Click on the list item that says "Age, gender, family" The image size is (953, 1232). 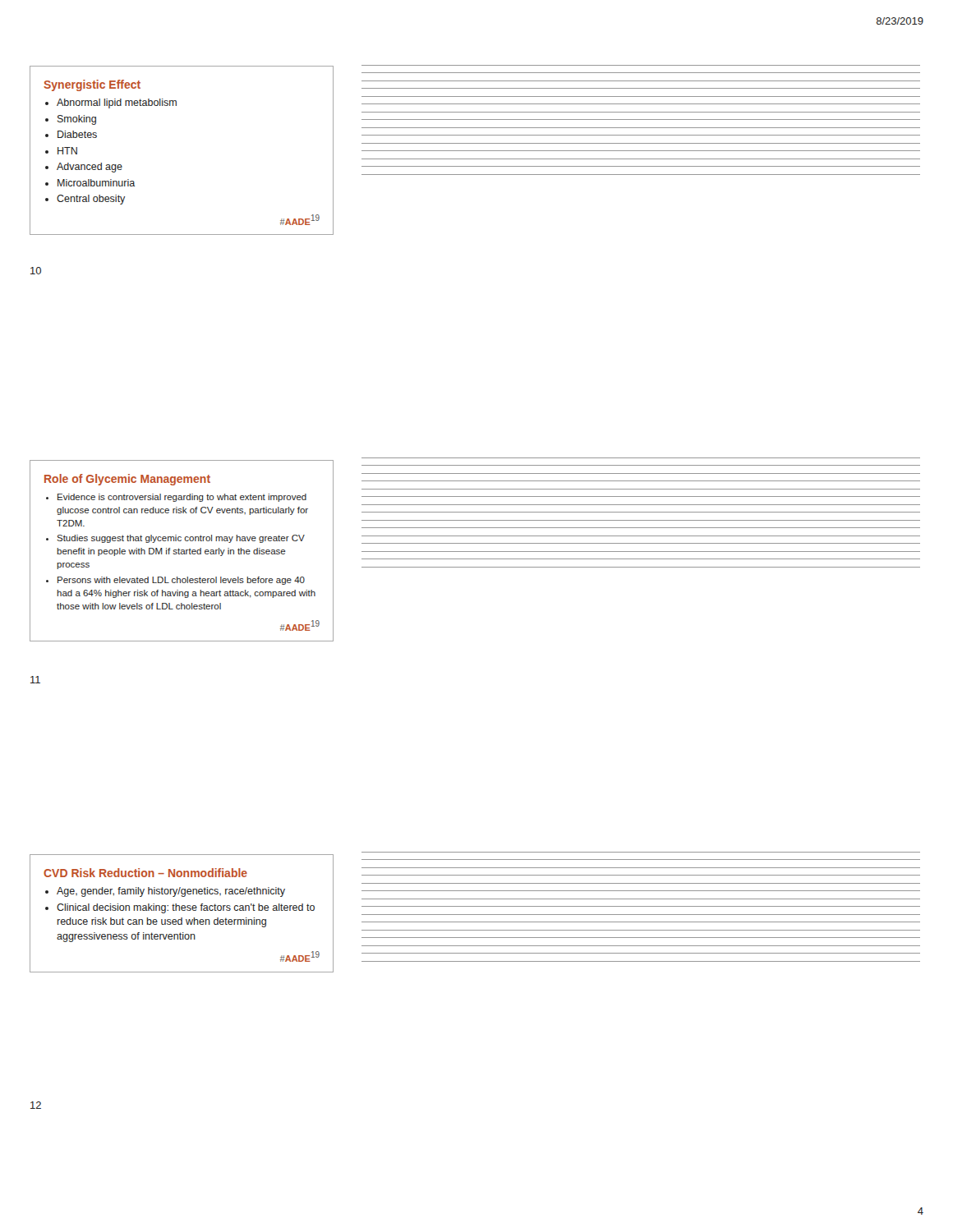(x=171, y=891)
